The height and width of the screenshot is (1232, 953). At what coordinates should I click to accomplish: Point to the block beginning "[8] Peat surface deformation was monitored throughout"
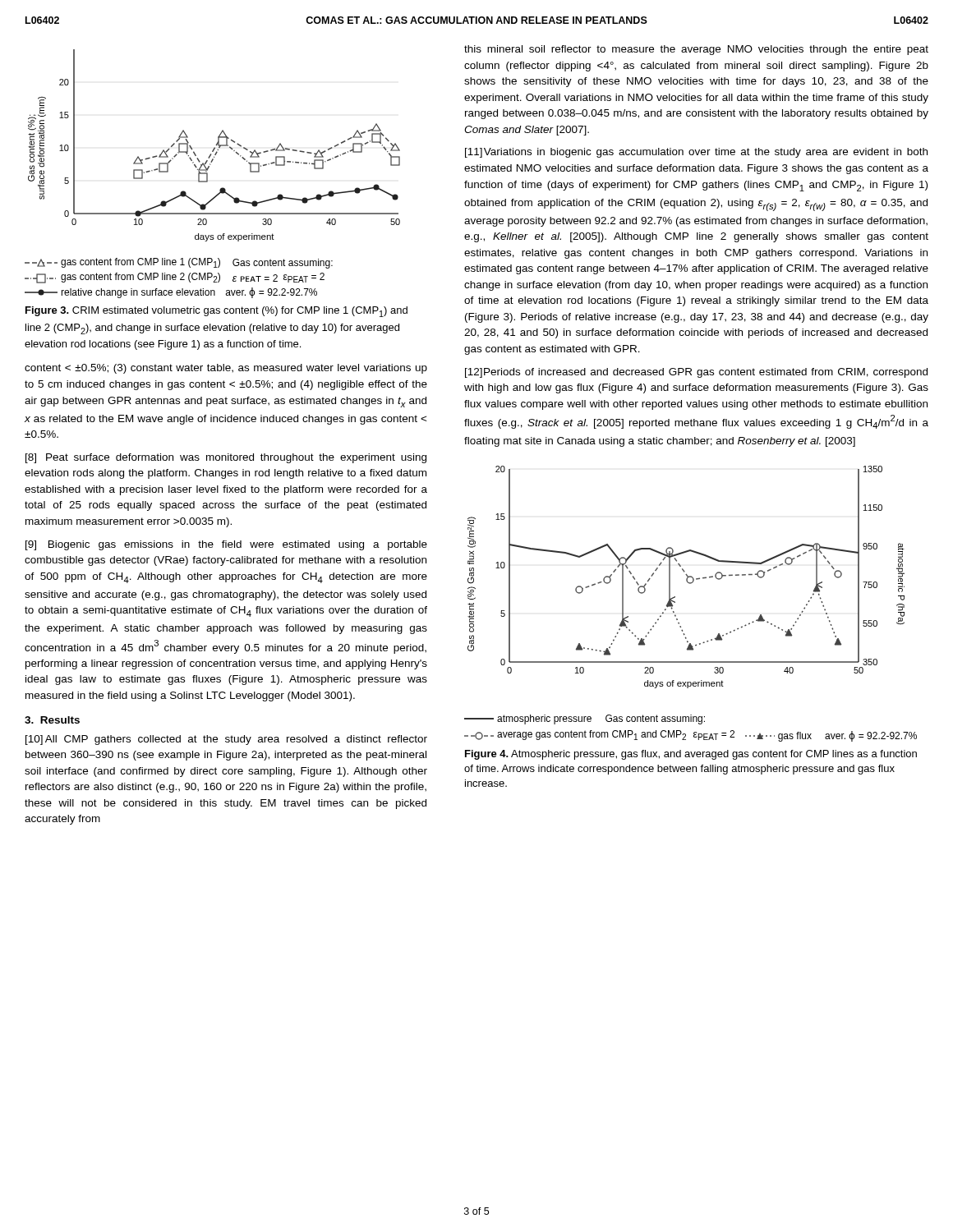(226, 488)
